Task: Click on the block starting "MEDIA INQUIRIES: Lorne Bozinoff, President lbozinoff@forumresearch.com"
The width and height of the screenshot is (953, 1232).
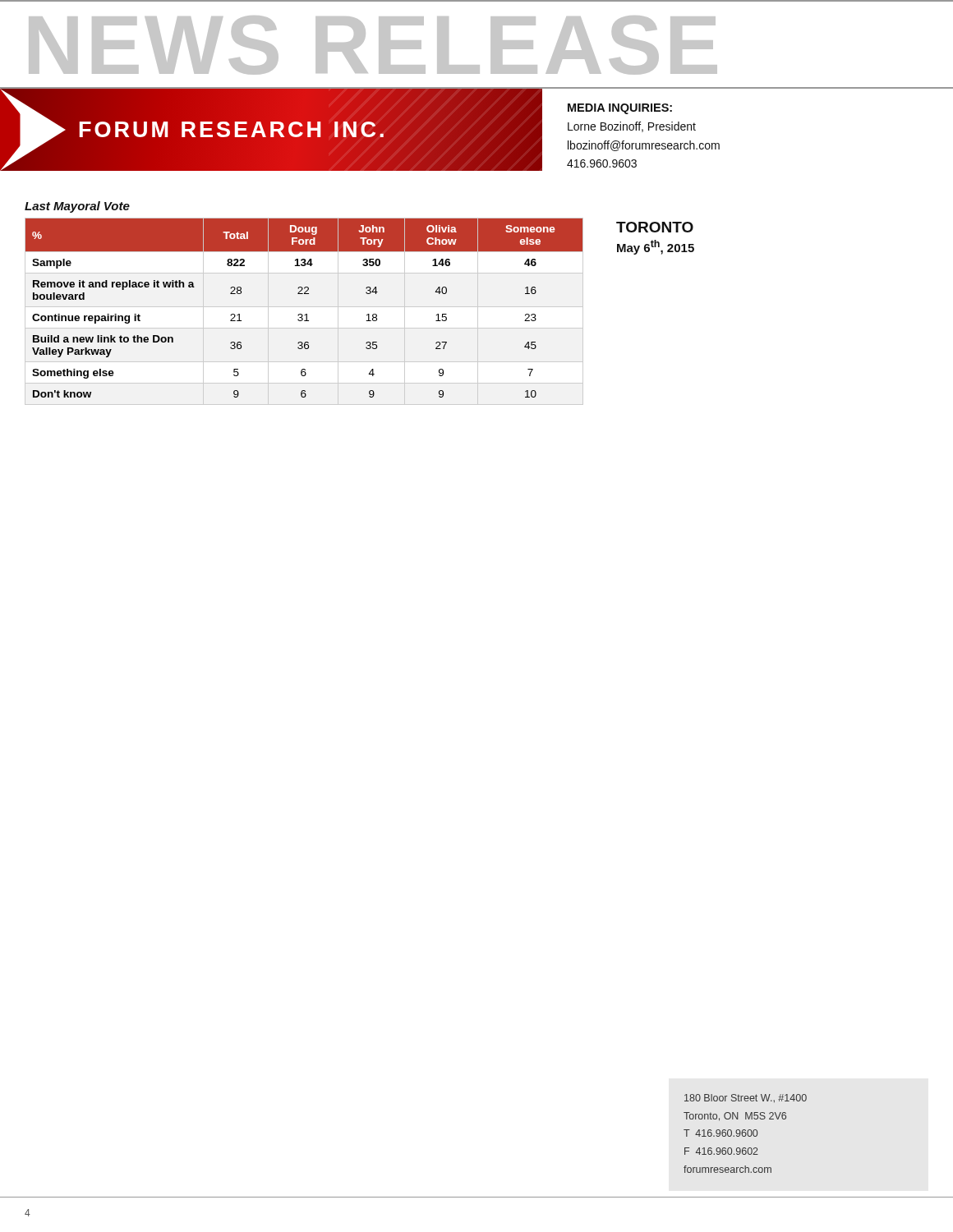Action: coord(644,136)
